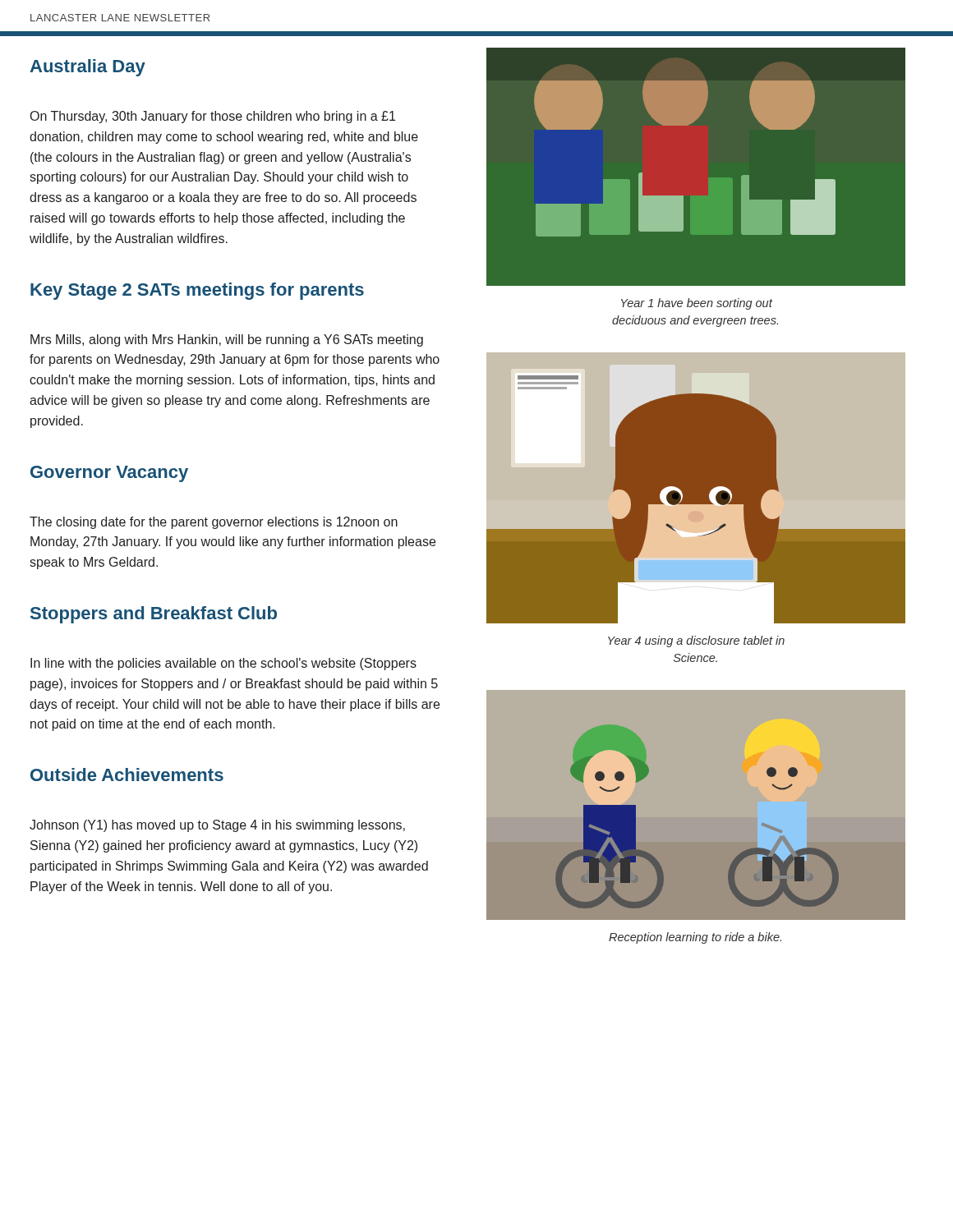953x1232 pixels.
Task: Point to the text block starting "Johnson (Y1) has moved up to Stage 4"
Action: pyautogui.click(x=235, y=856)
